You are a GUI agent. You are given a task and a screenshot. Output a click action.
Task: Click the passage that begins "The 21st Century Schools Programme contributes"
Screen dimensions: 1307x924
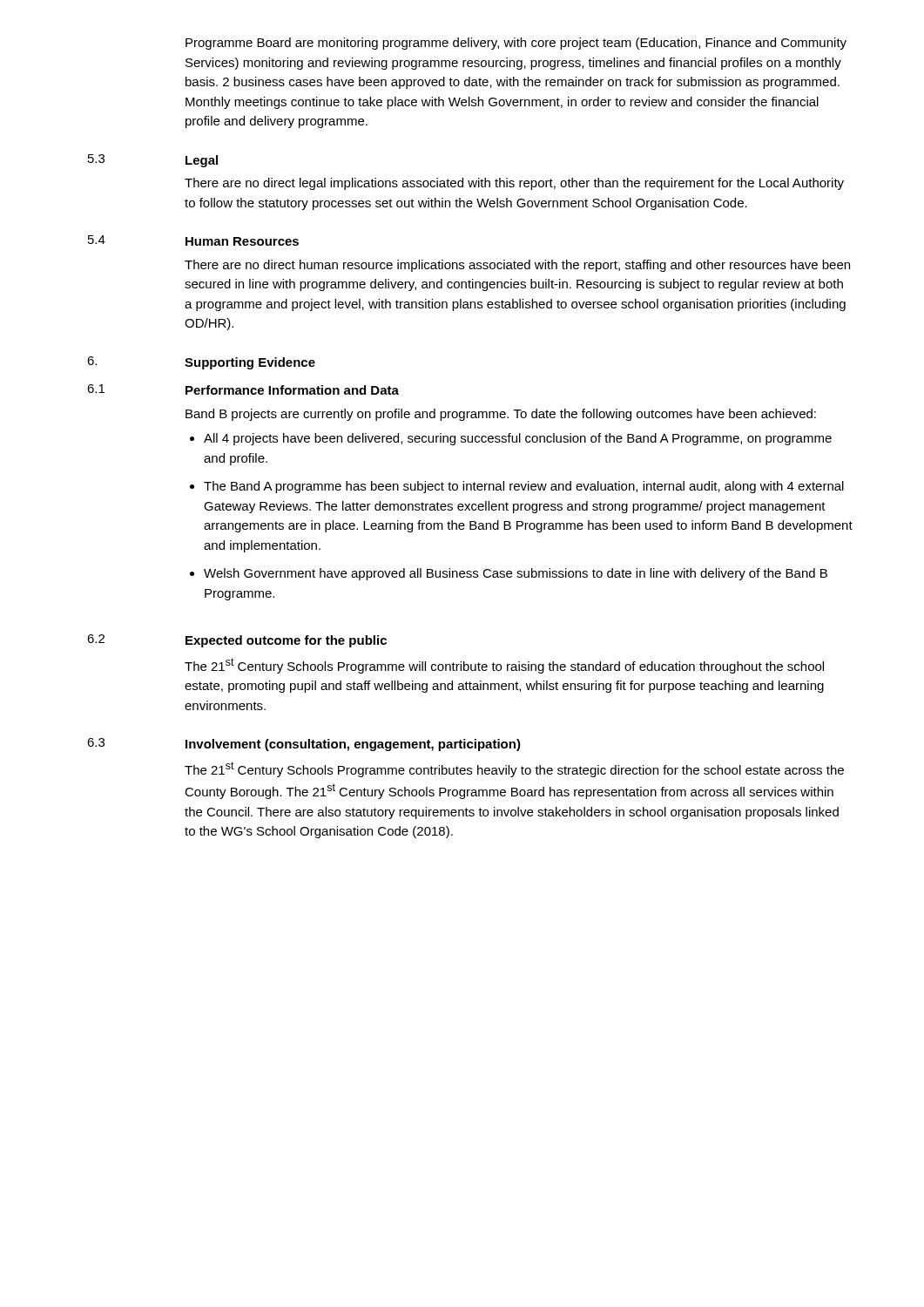(515, 799)
